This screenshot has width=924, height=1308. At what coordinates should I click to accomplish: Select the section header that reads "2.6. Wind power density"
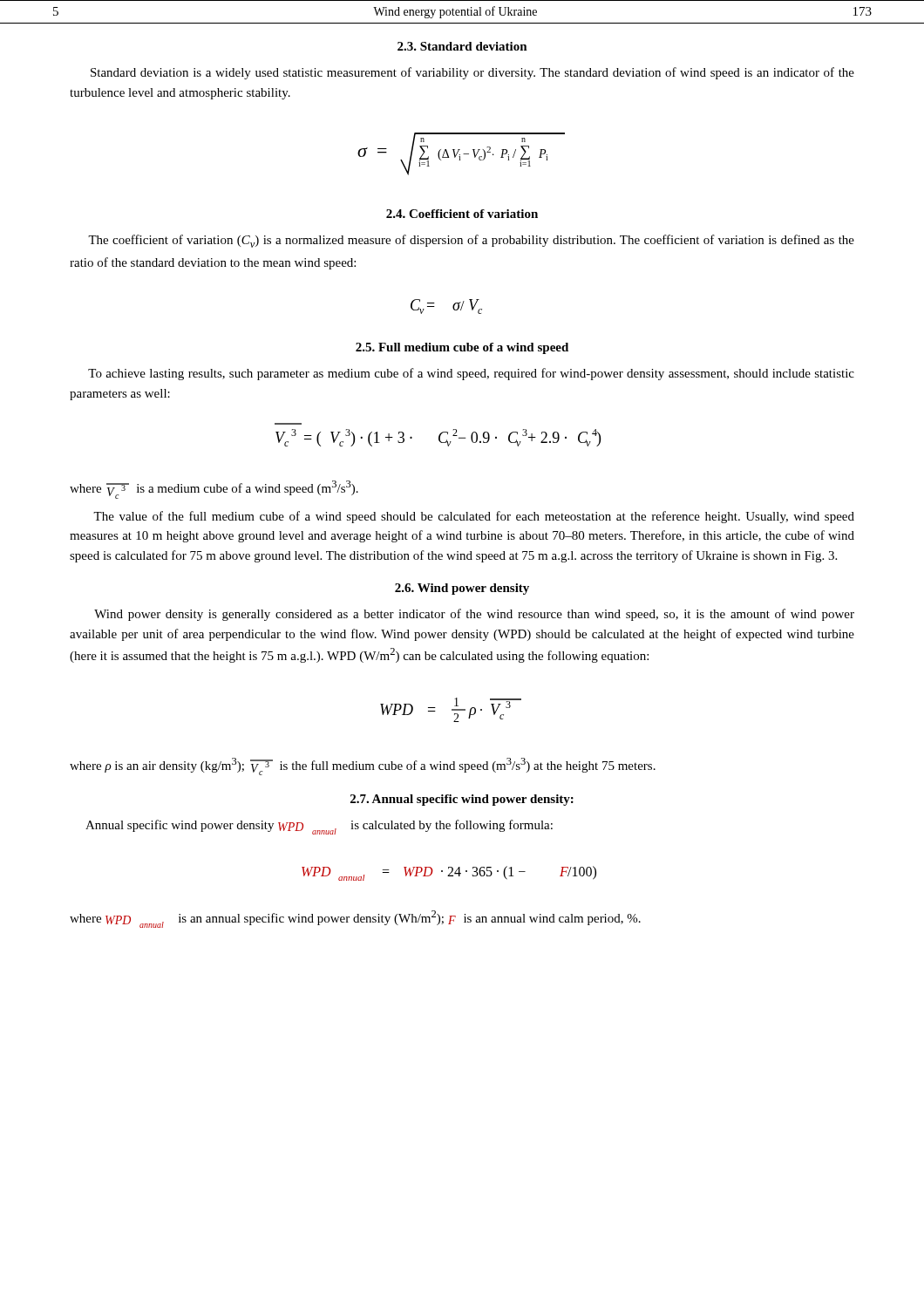[x=462, y=588]
